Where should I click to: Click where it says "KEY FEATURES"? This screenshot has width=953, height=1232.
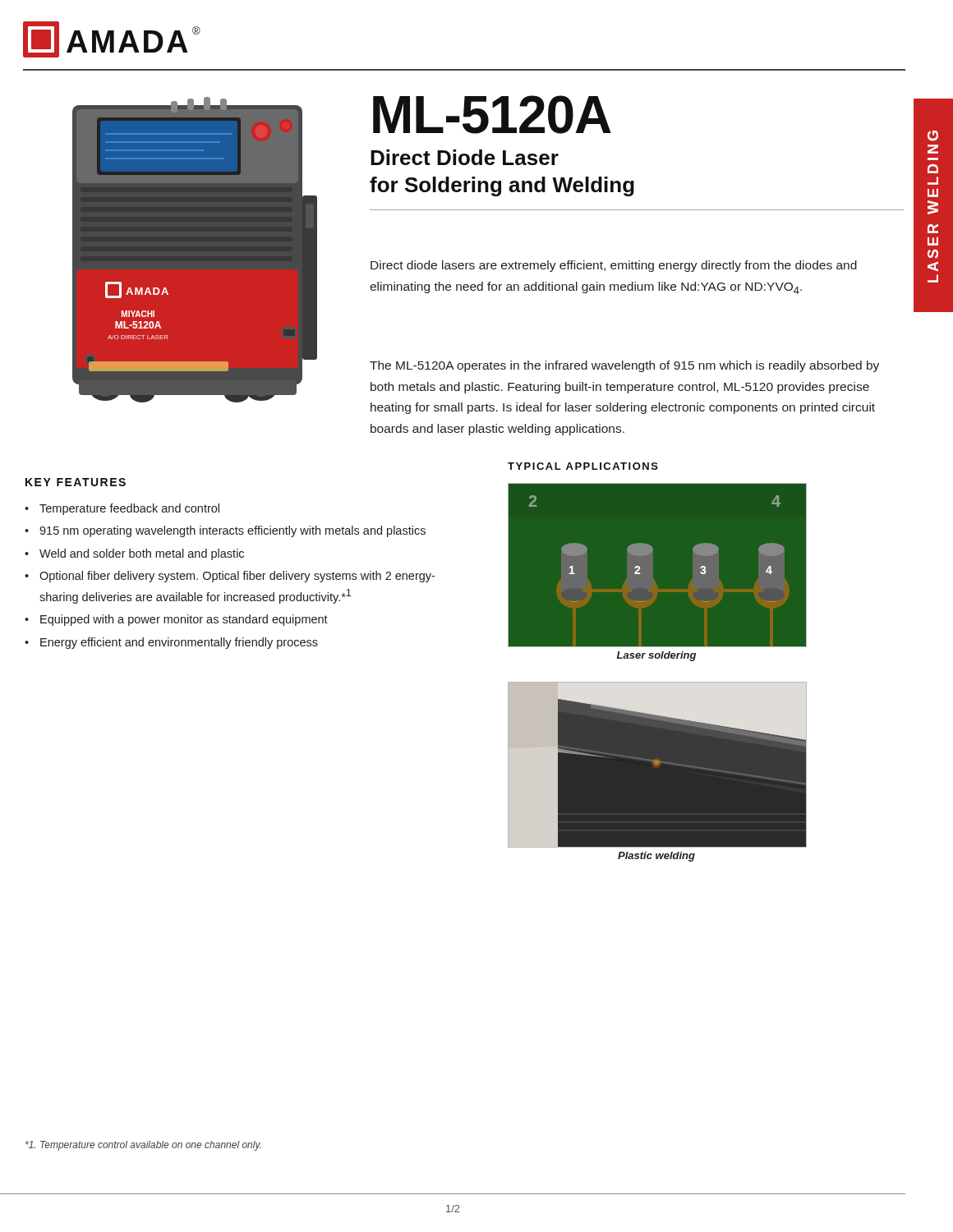76,482
